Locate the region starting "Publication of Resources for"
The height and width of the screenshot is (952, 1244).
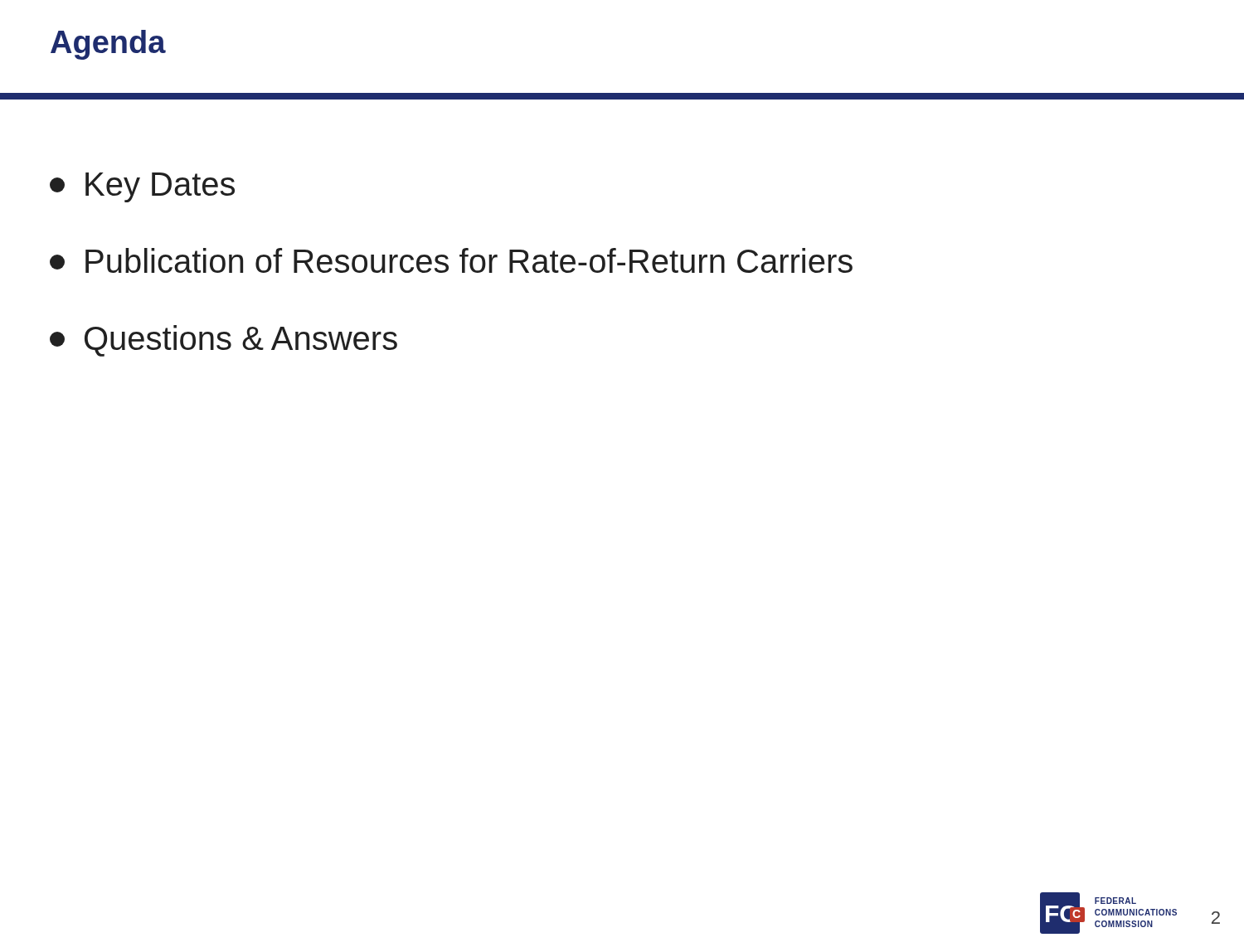click(452, 262)
